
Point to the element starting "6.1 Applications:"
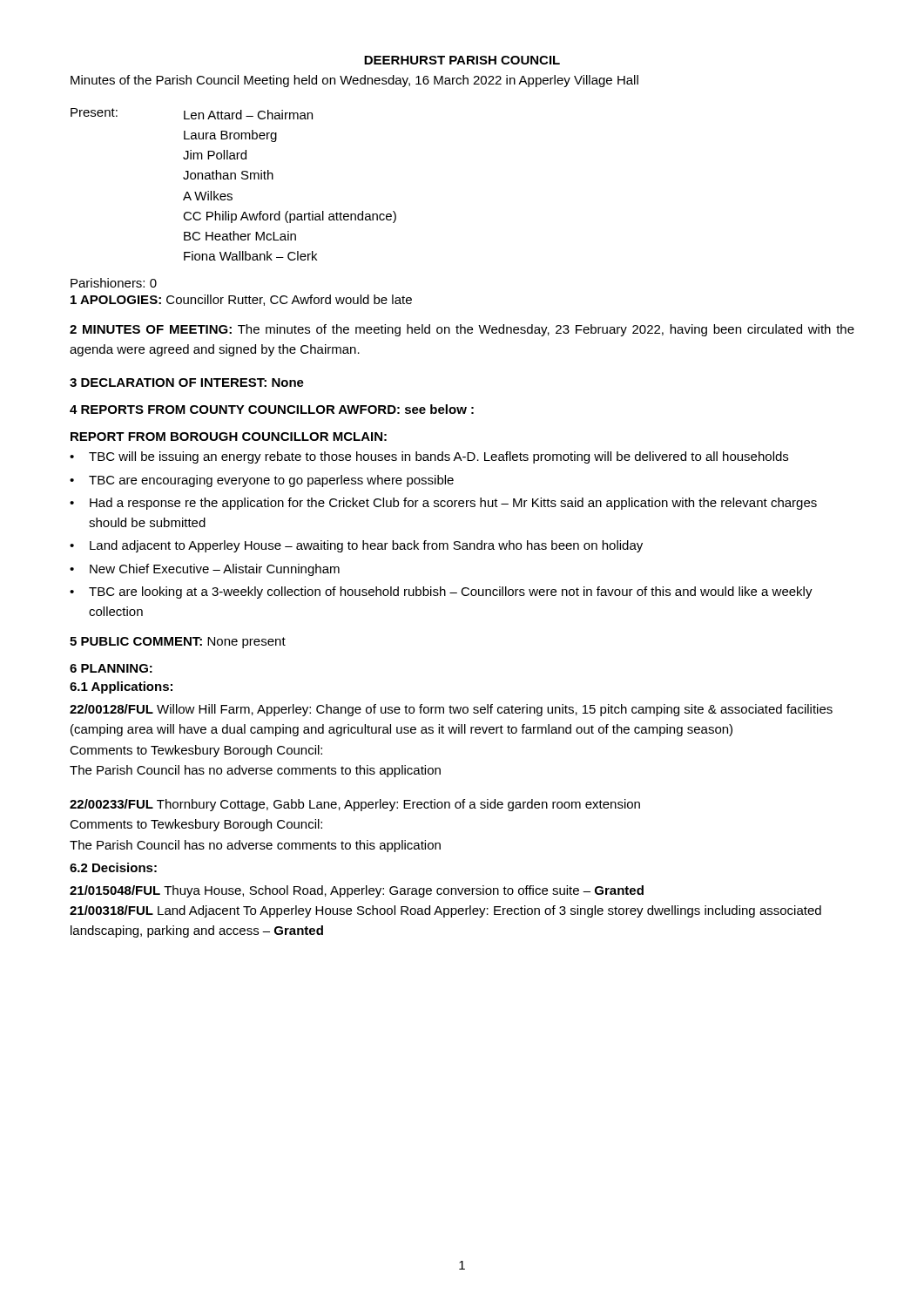(122, 686)
